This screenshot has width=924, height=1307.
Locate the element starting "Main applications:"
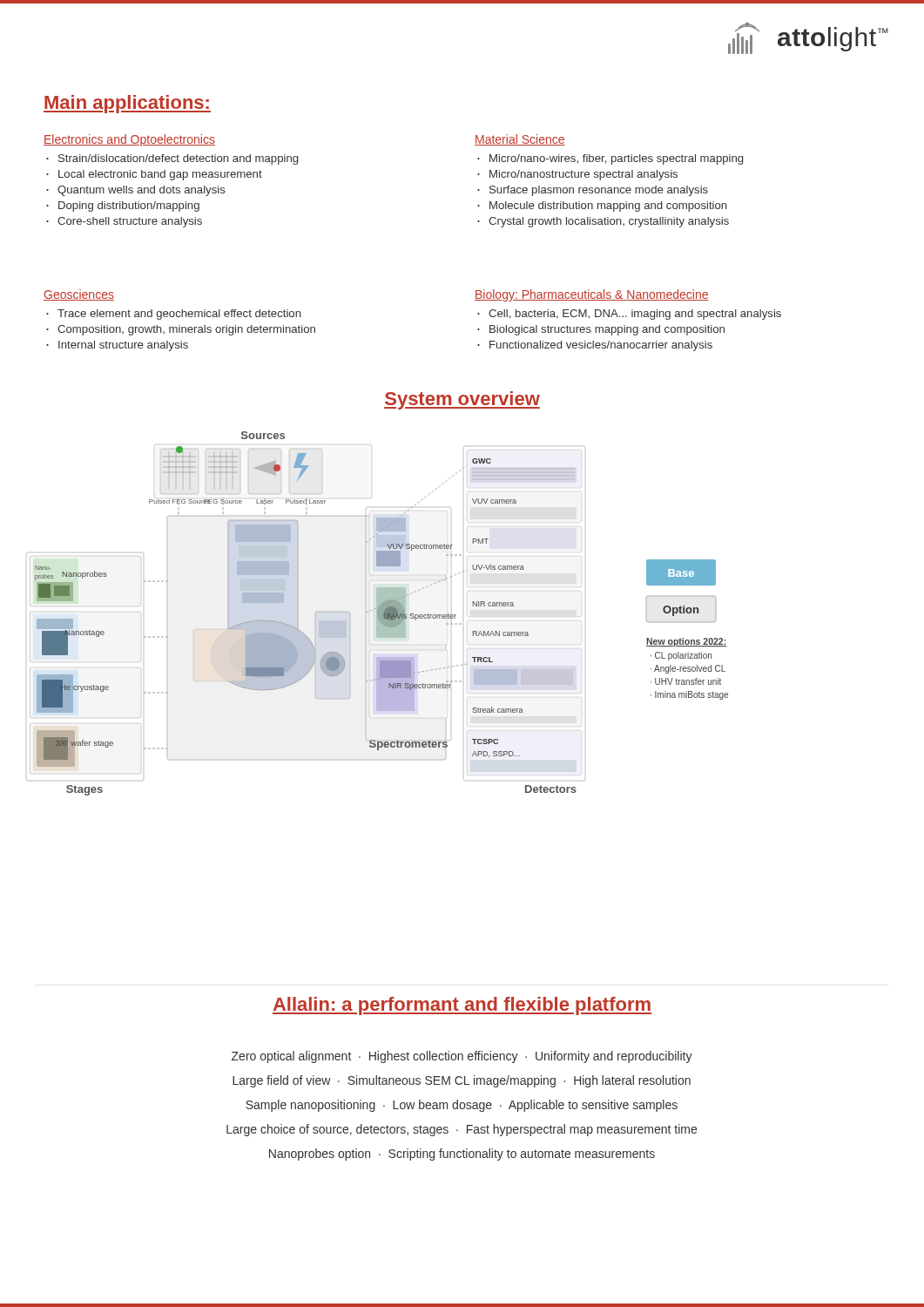127,103
